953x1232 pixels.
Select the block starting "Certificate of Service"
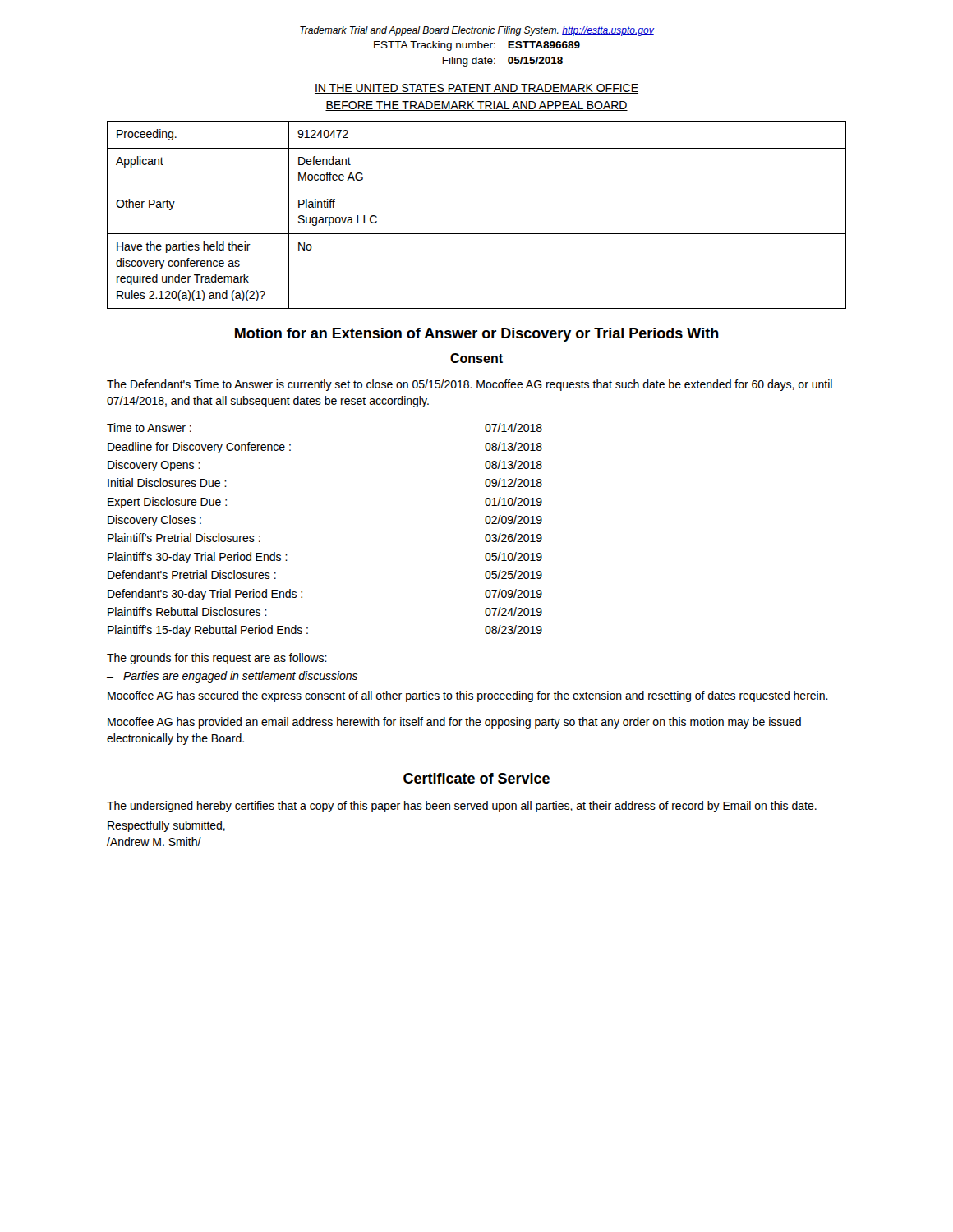(x=476, y=778)
